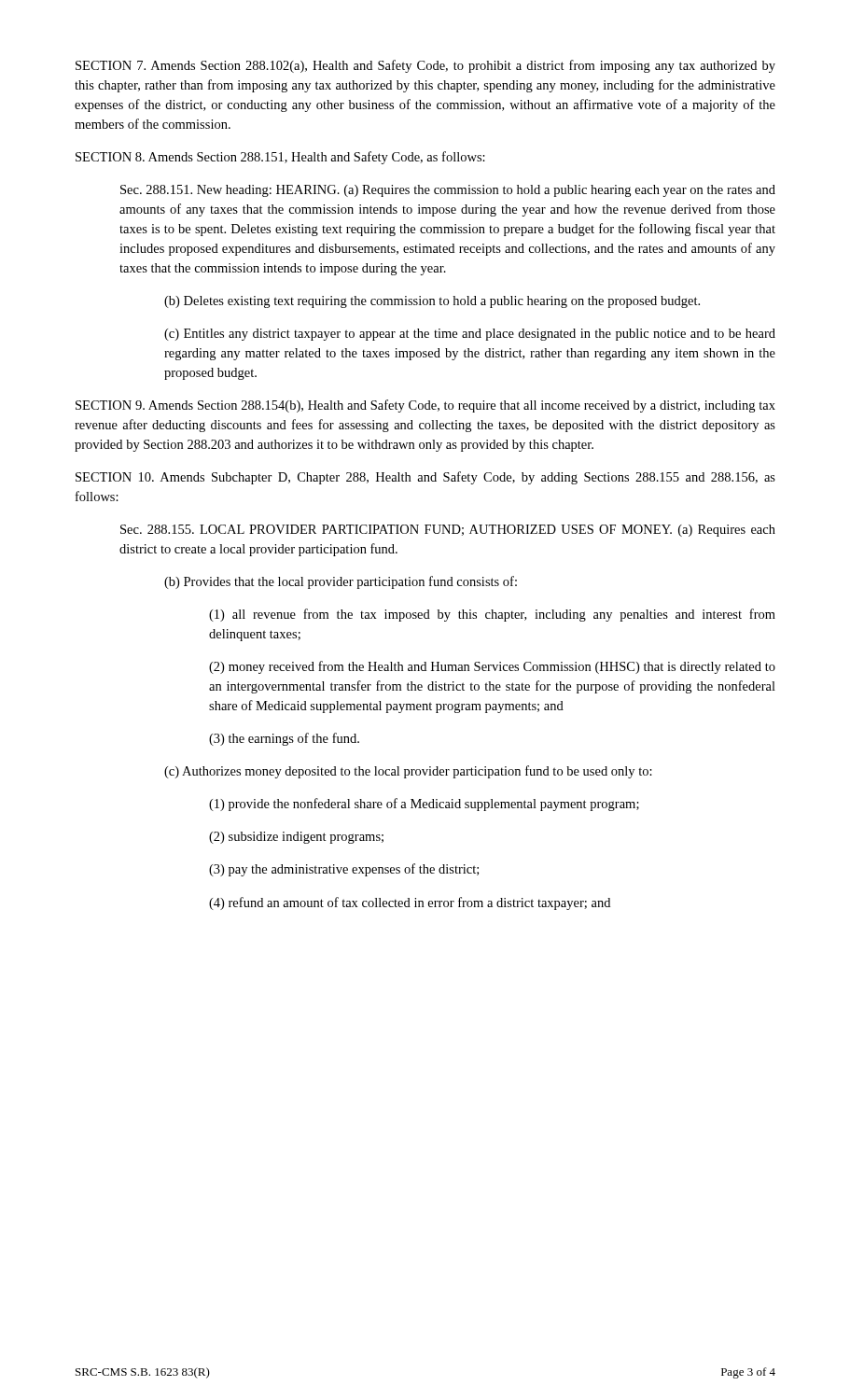Select the text block containing "Sec. 288.155. LOCAL PROVIDER"
850x1400 pixels.
pyautogui.click(x=447, y=539)
